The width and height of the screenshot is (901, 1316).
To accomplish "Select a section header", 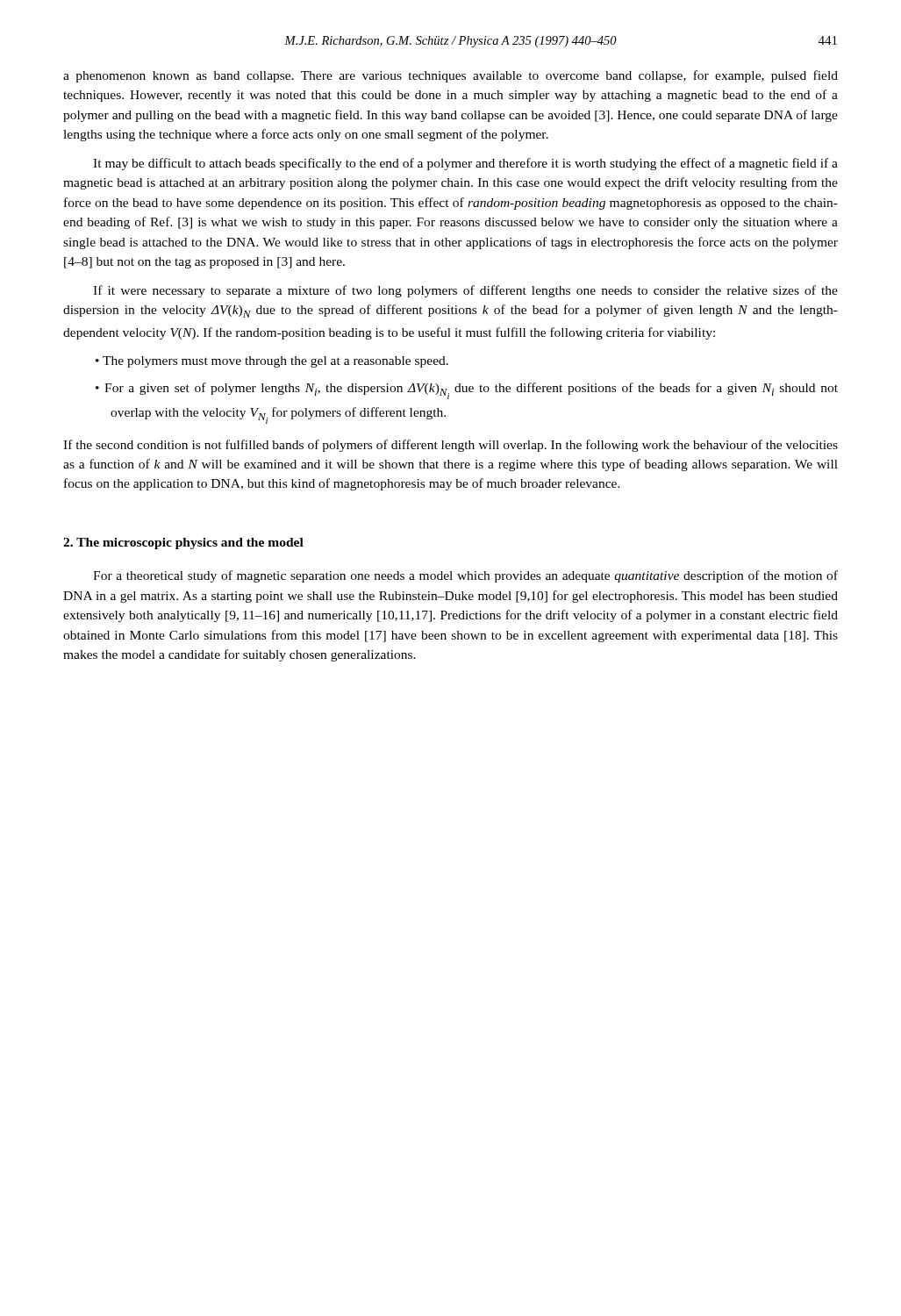I will [183, 542].
